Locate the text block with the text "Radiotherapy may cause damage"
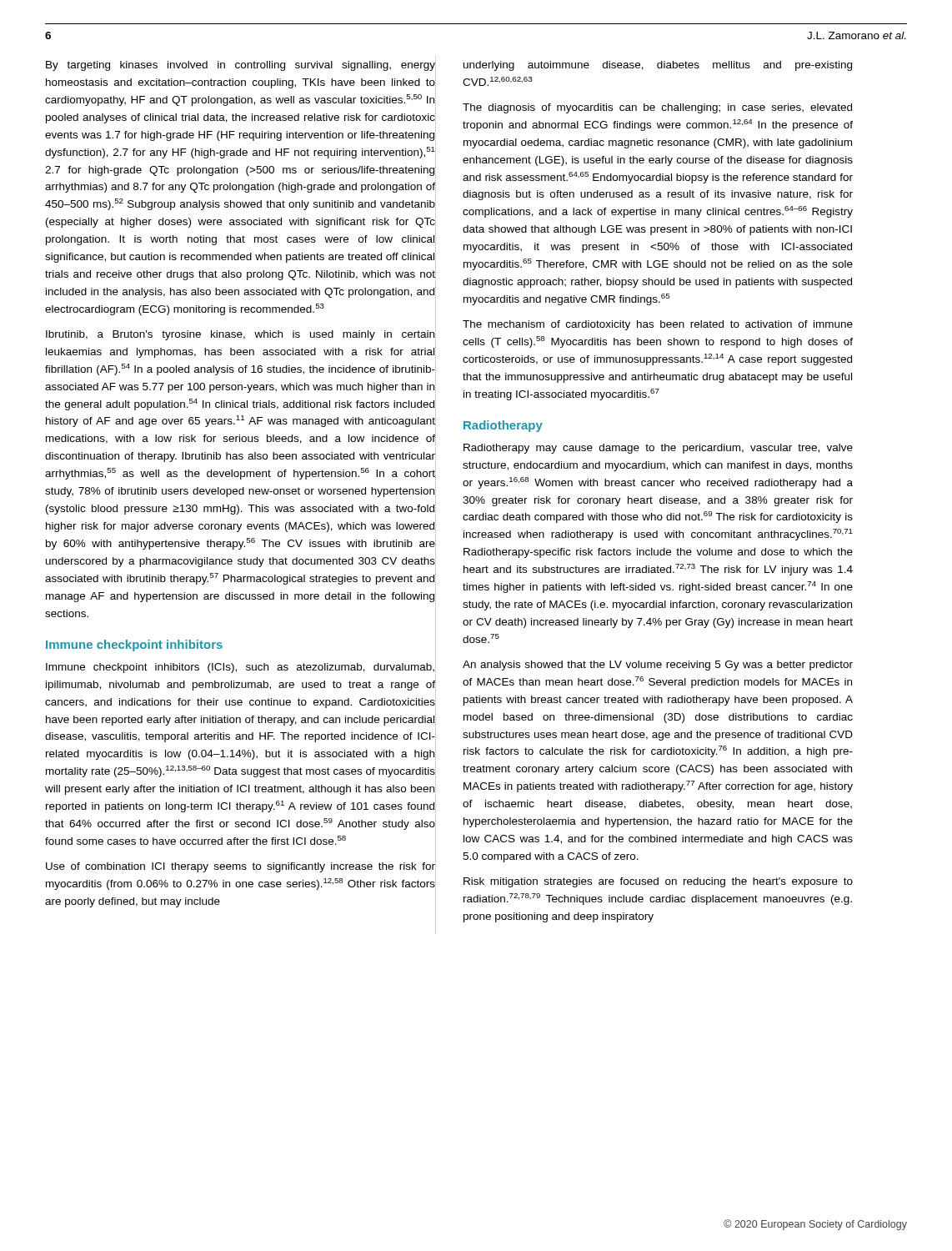The width and height of the screenshot is (952, 1251). click(658, 544)
